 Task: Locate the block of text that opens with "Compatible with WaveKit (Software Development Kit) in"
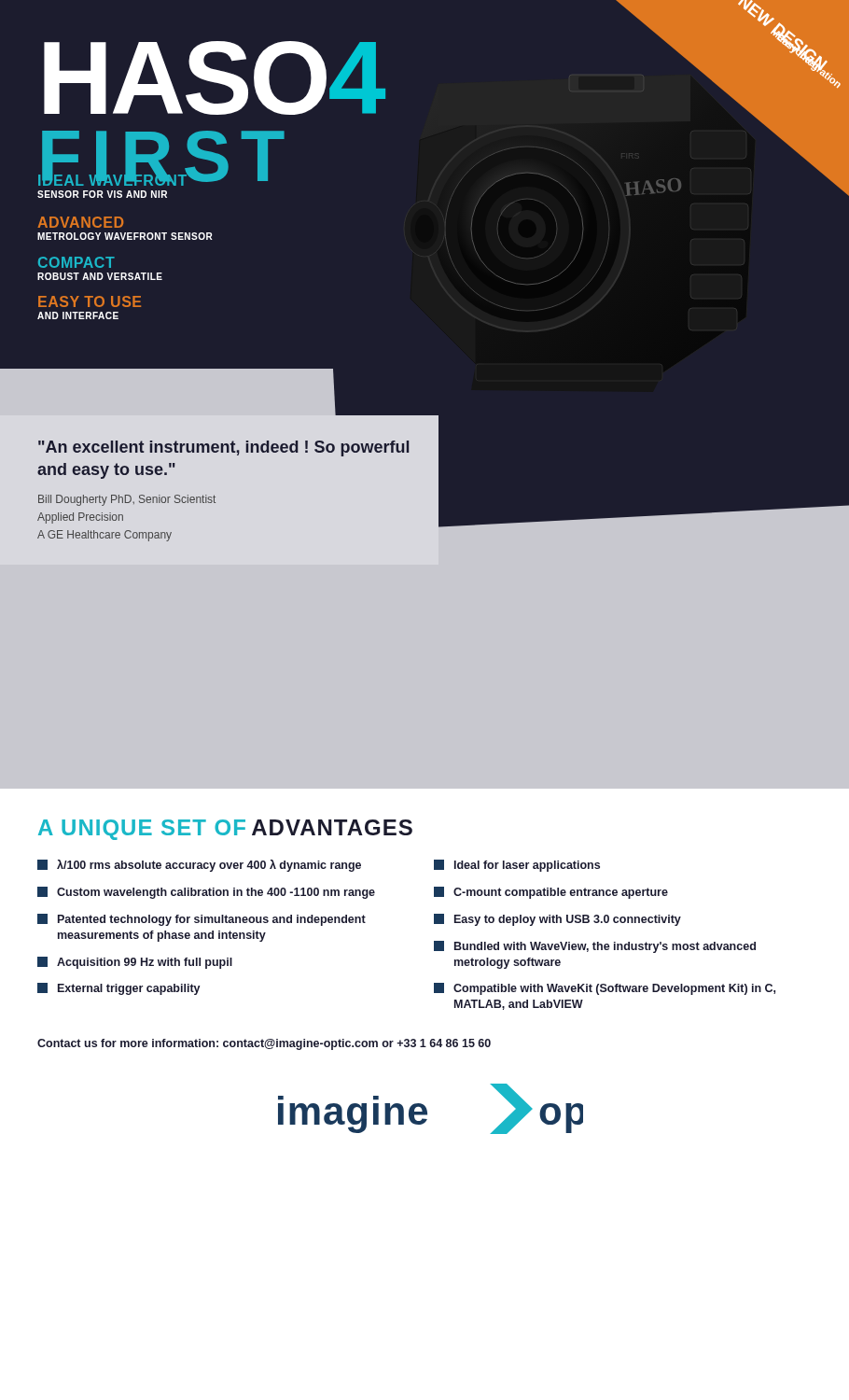pos(623,997)
